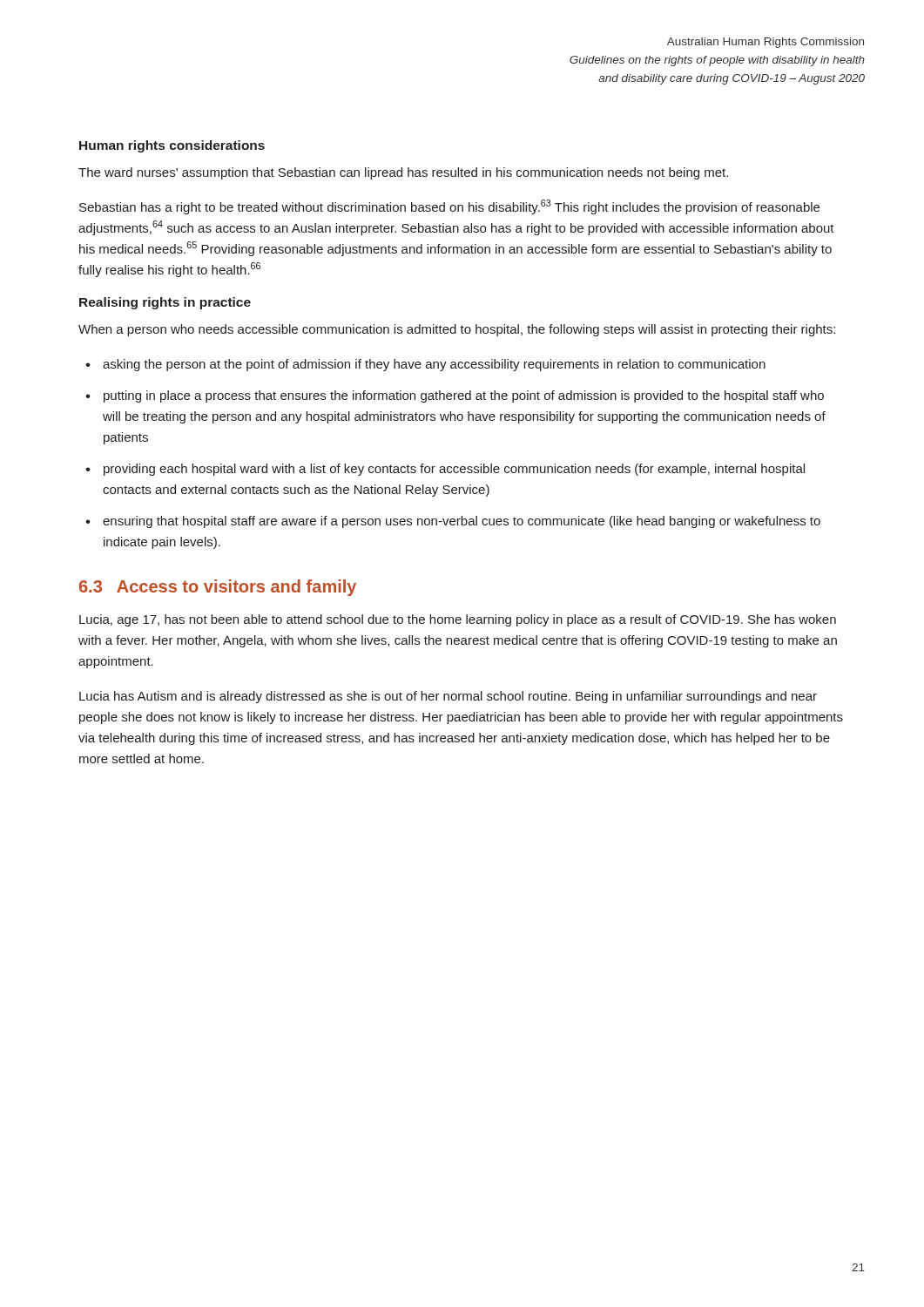The width and height of the screenshot is (924, 1307).
Task: Find the text block starting "asking the person at the point of"
Action: 434,364
